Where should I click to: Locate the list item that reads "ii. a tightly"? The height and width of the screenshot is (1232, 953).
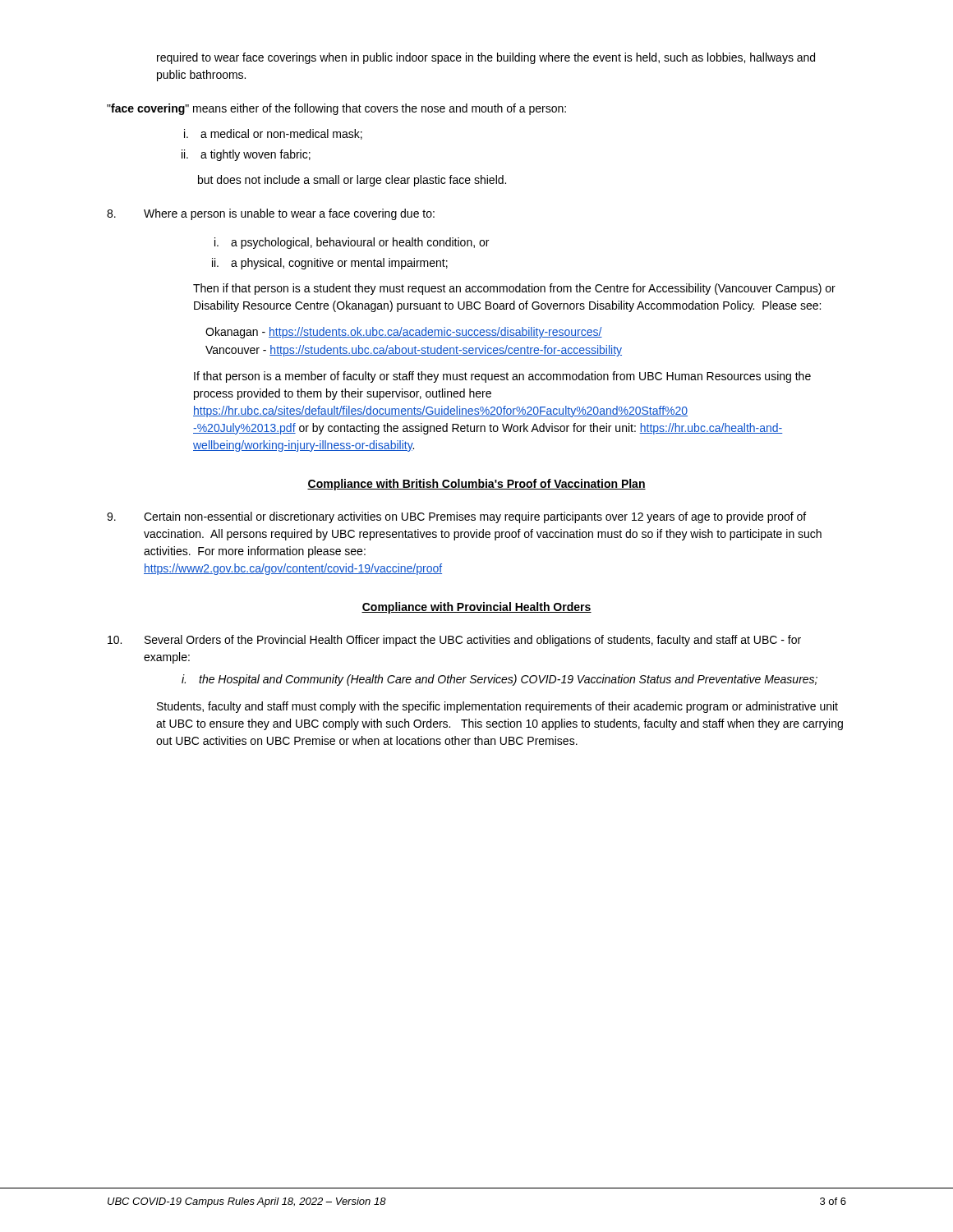tap(246, 155)
